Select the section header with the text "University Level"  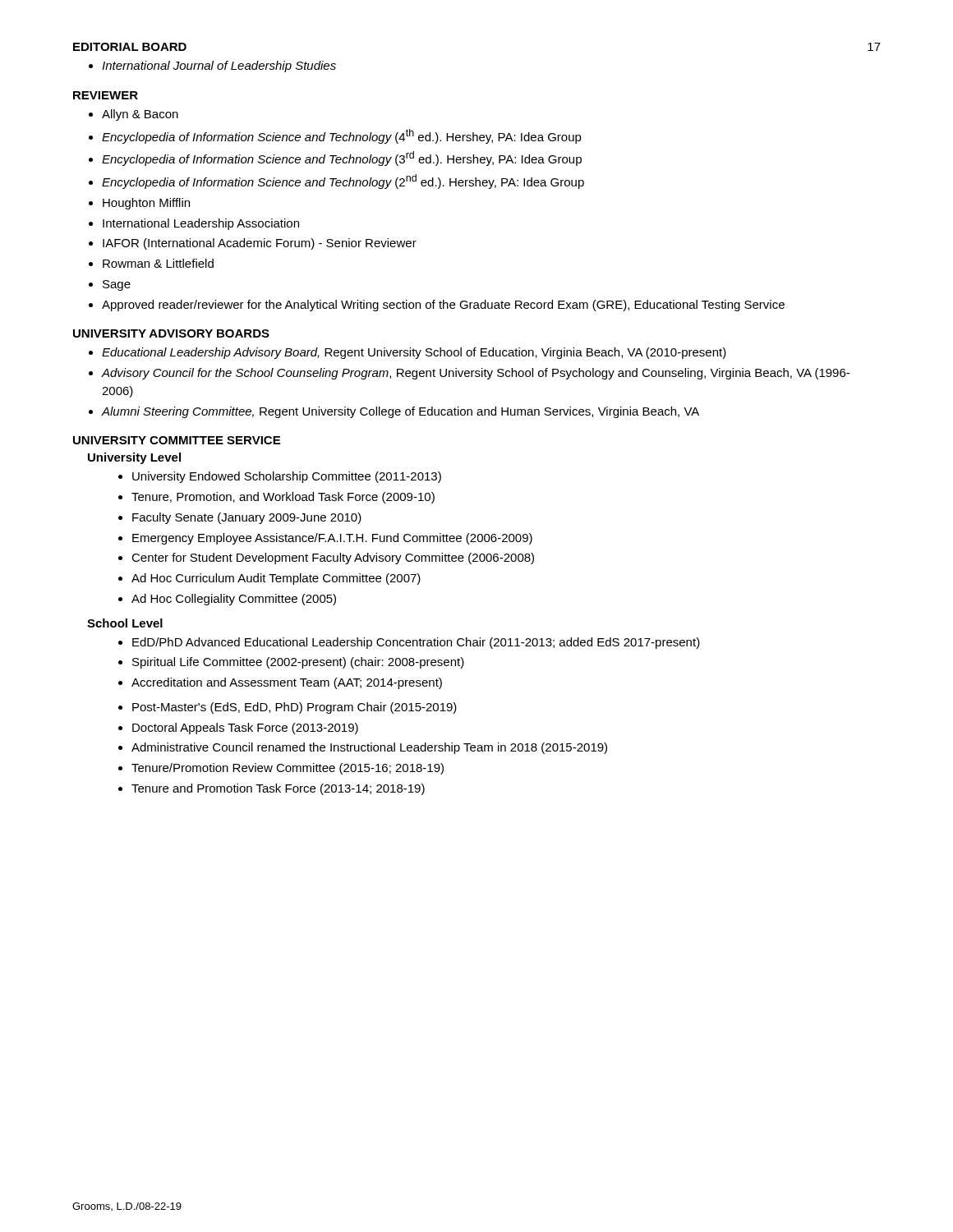pyautogui.click(x=134, y=457)
